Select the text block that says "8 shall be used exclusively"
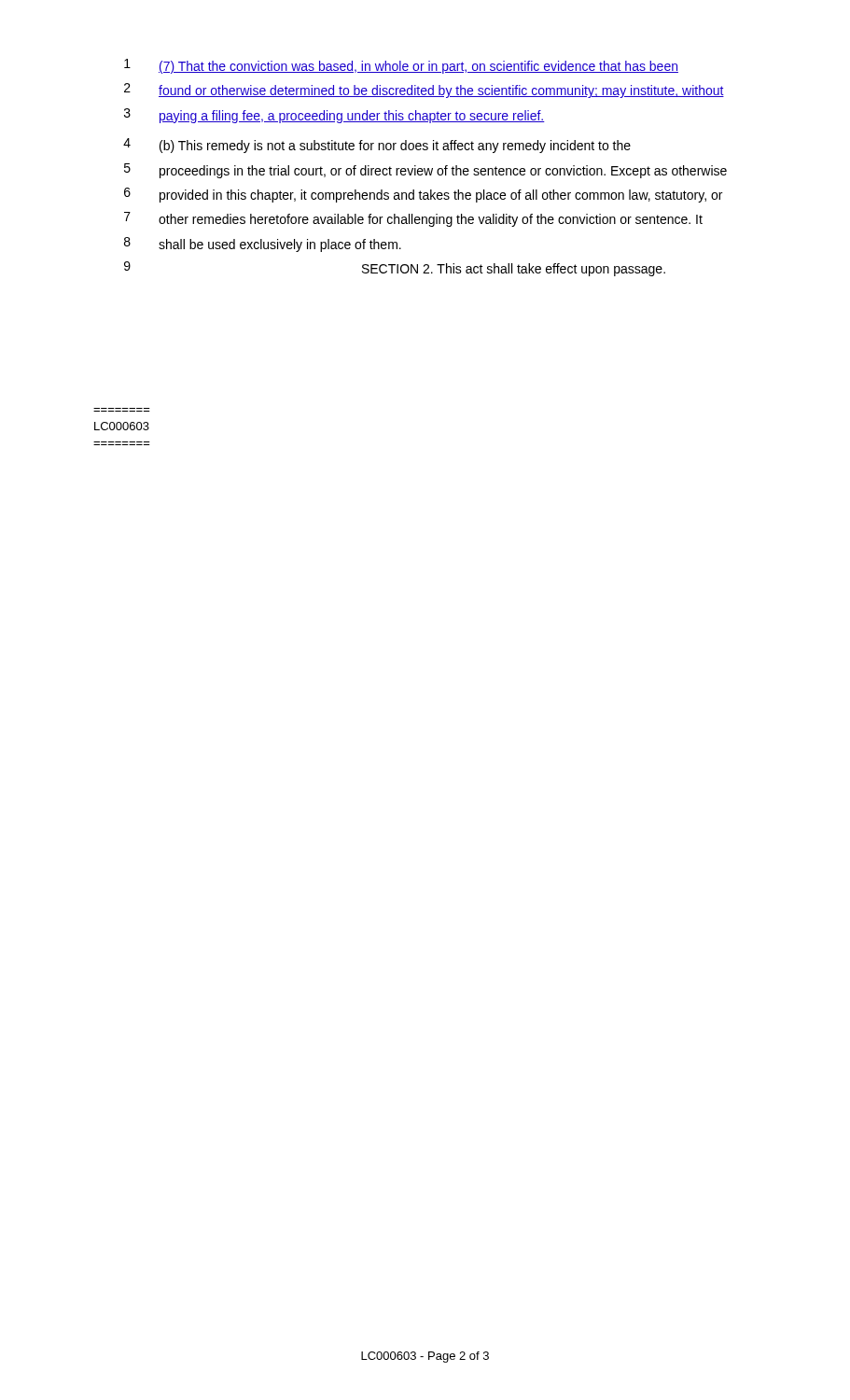 tap(263, 245)
